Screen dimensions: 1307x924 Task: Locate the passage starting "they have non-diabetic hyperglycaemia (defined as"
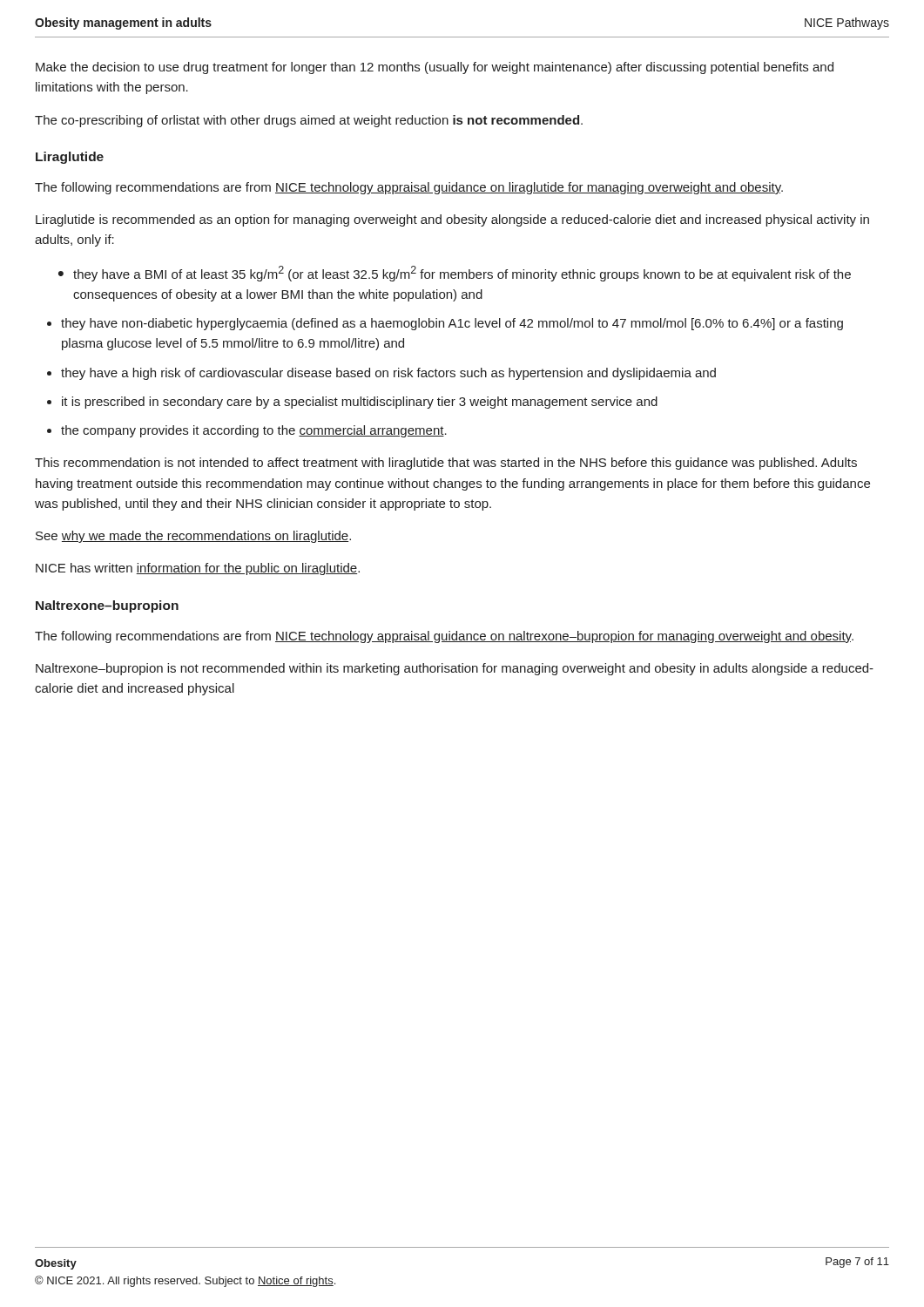[452, 333]
